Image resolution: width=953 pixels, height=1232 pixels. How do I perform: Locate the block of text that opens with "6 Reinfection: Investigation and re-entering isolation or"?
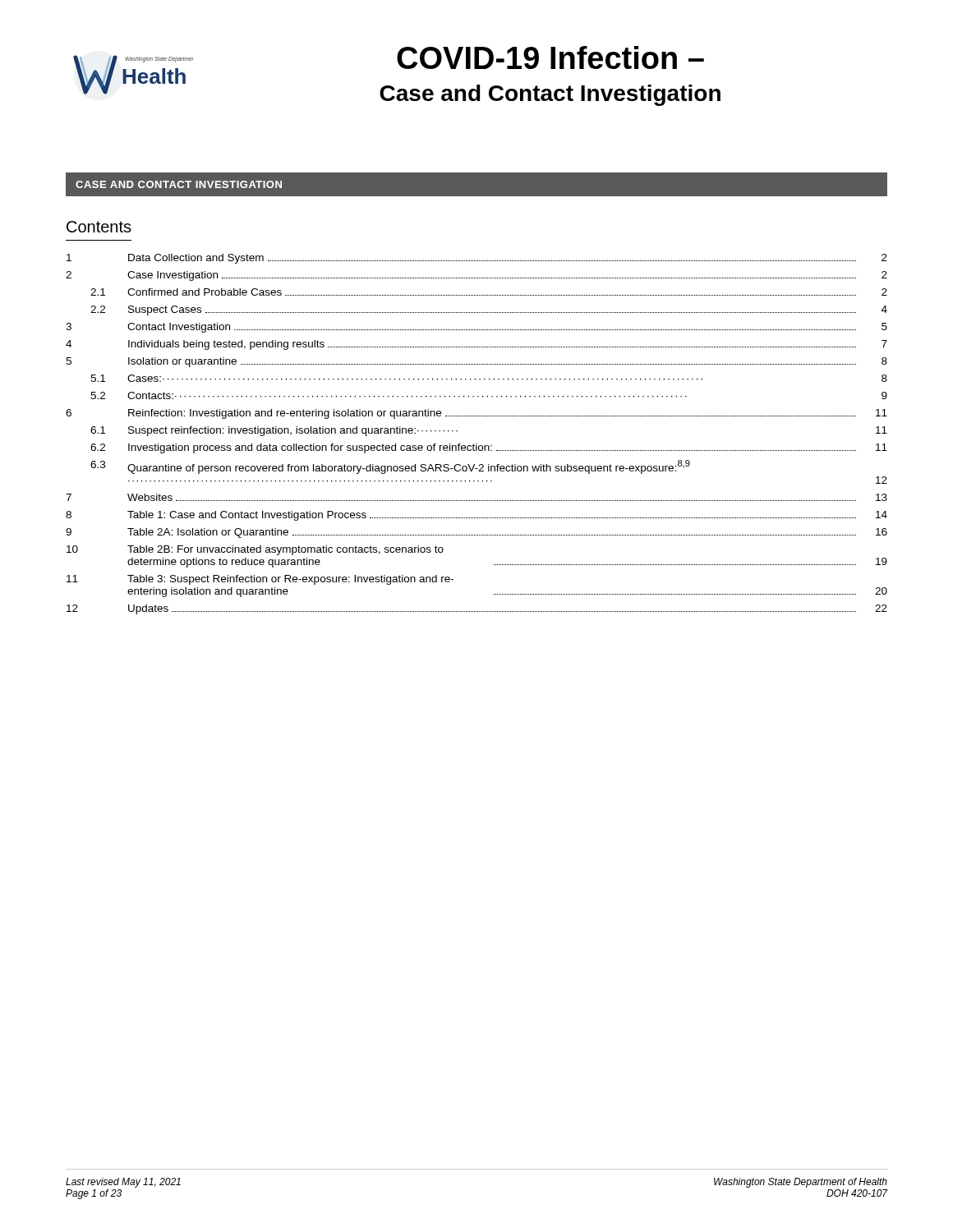476,413
